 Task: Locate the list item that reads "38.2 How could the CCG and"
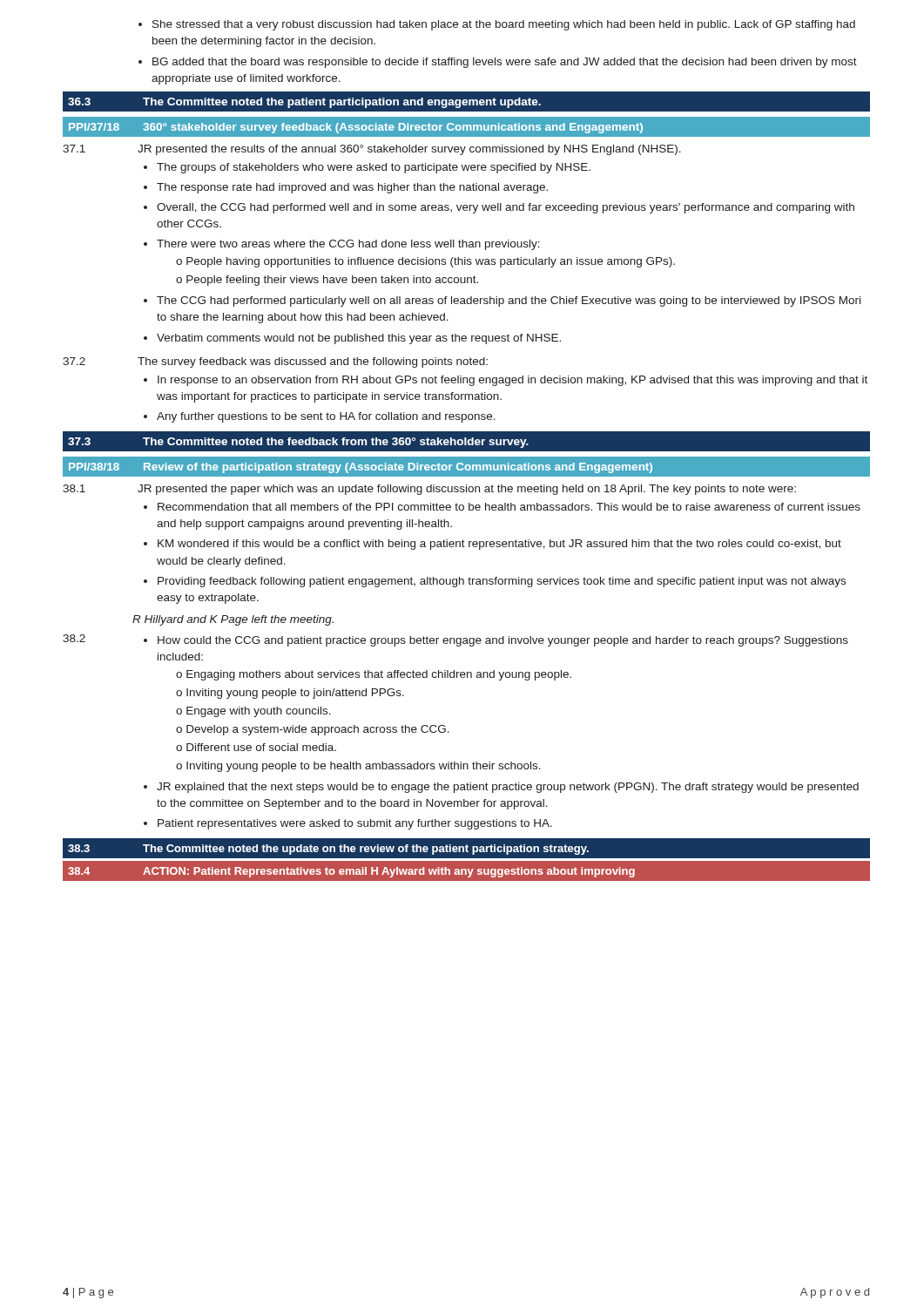click(455, 640)
